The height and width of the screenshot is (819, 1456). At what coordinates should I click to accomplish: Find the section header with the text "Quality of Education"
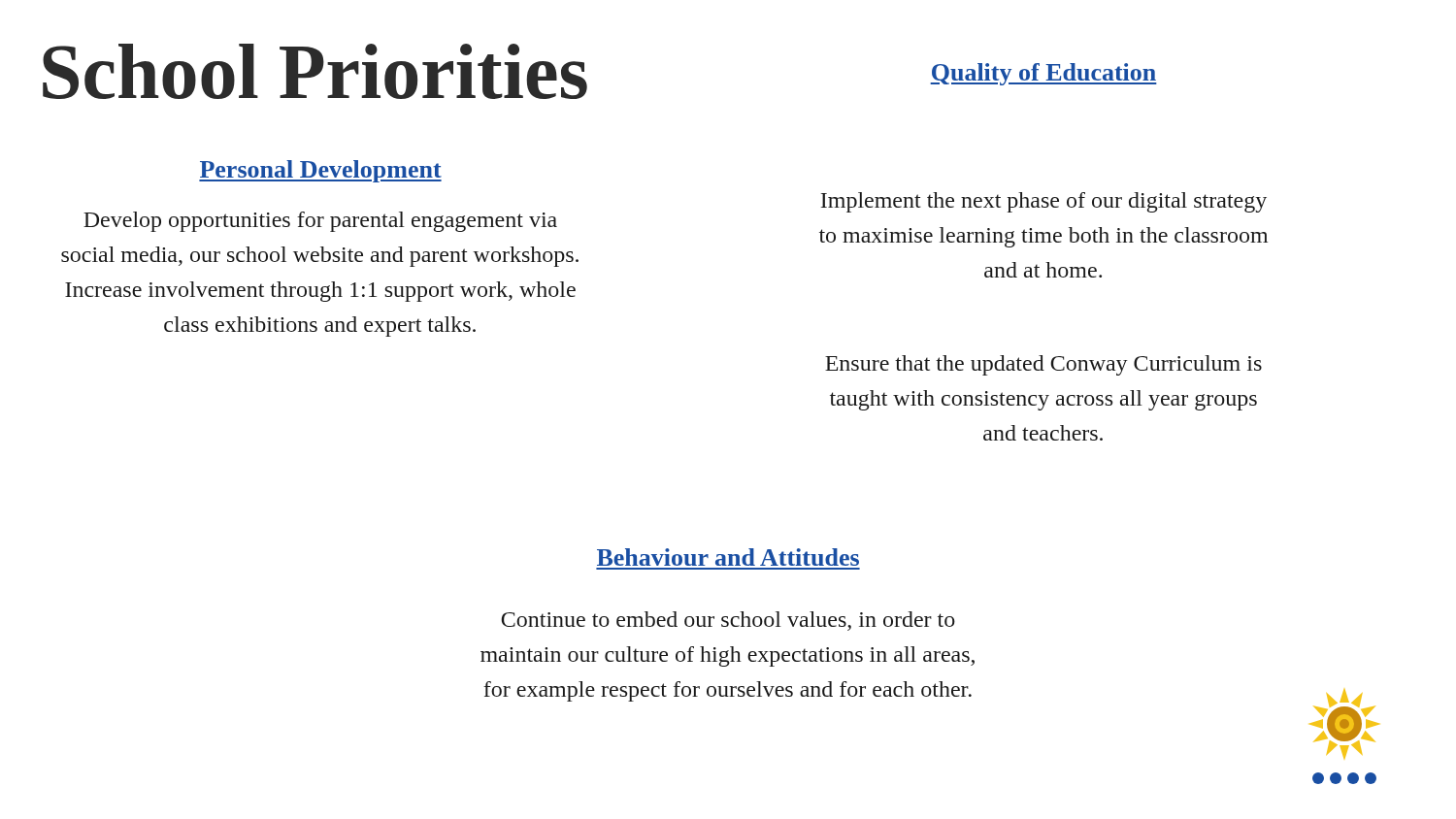coord(1043,73)
